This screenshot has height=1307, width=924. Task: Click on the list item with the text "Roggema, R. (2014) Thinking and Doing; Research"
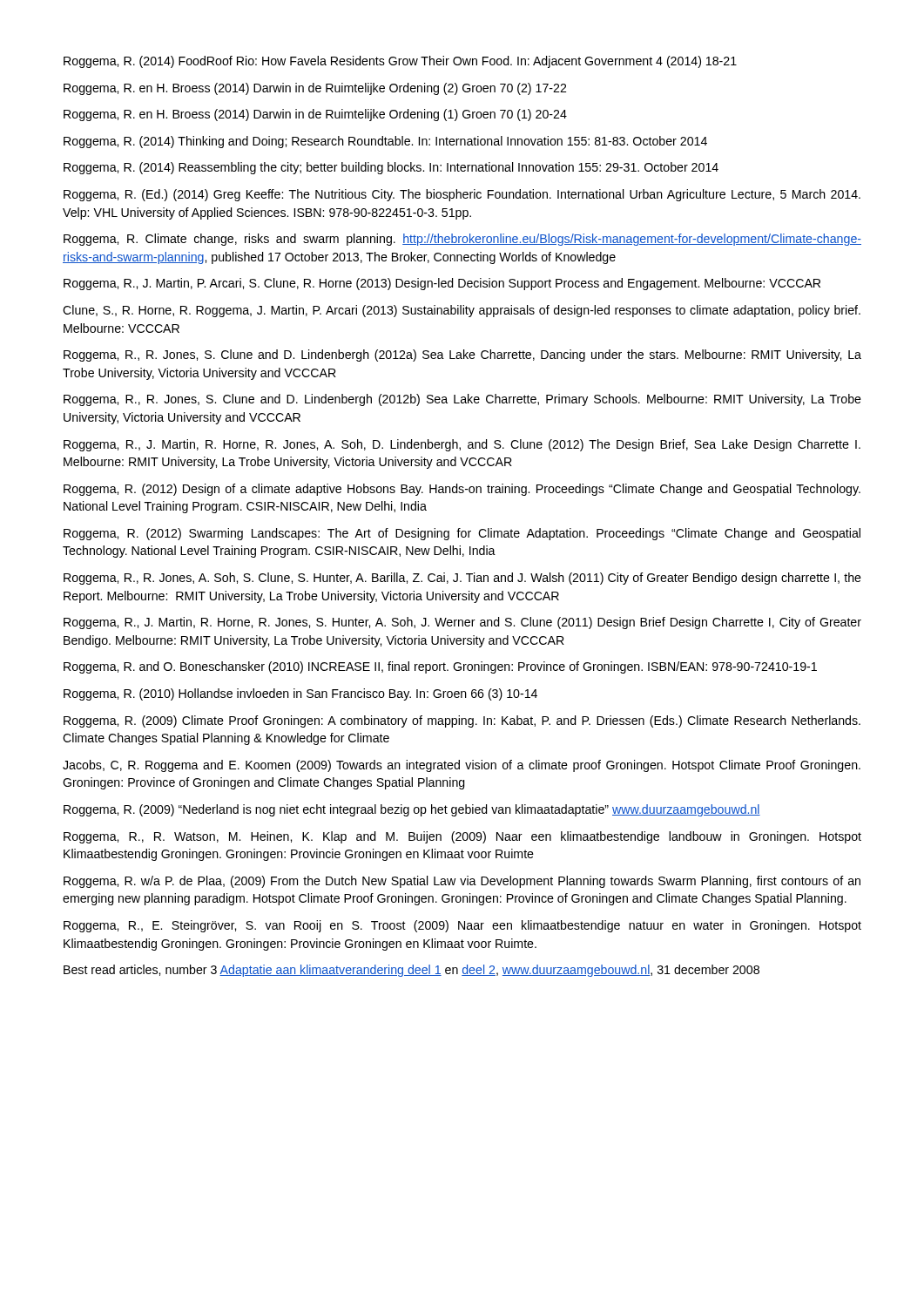(385, 141)
